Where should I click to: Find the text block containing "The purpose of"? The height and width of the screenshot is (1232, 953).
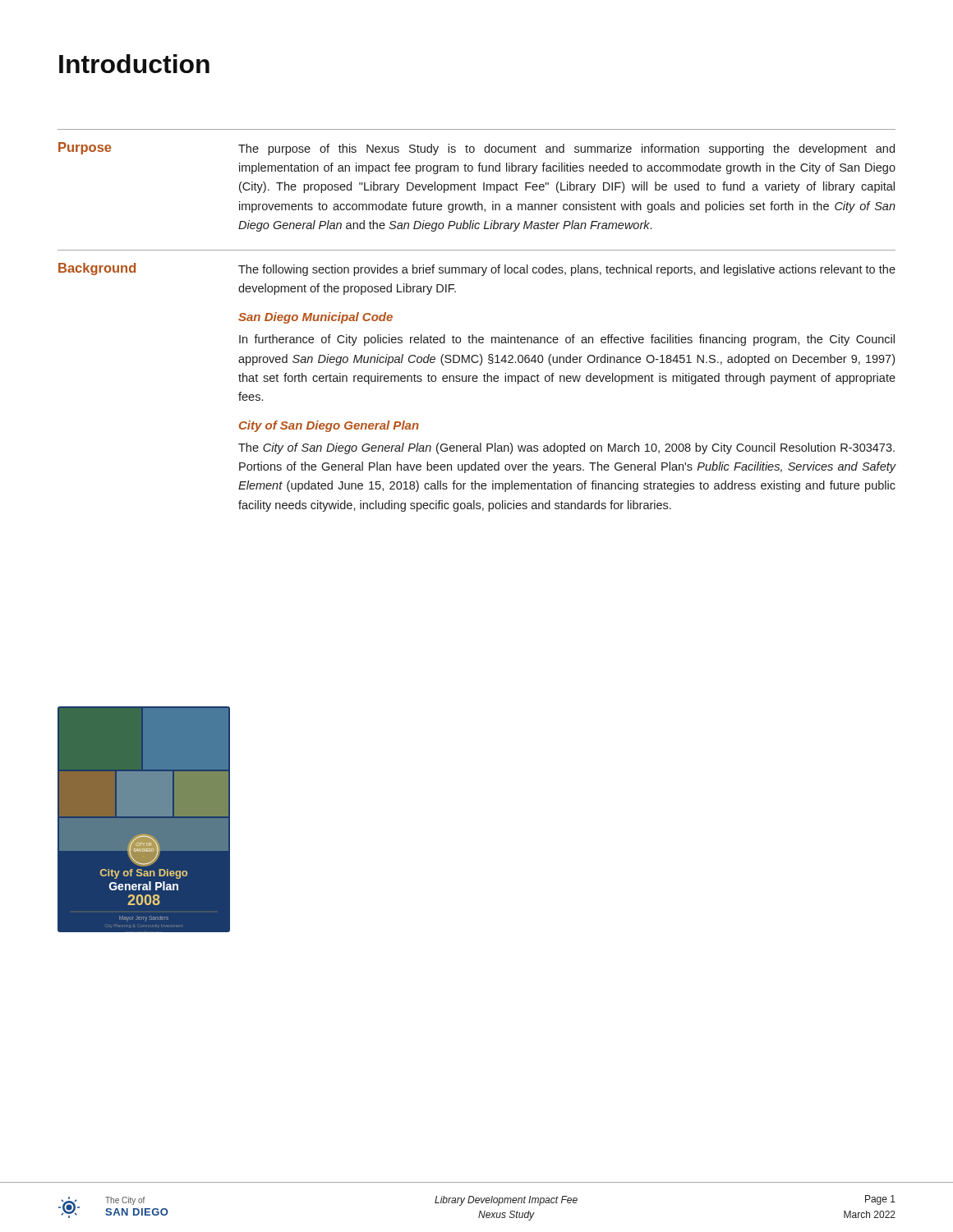[x=567, y=187]
